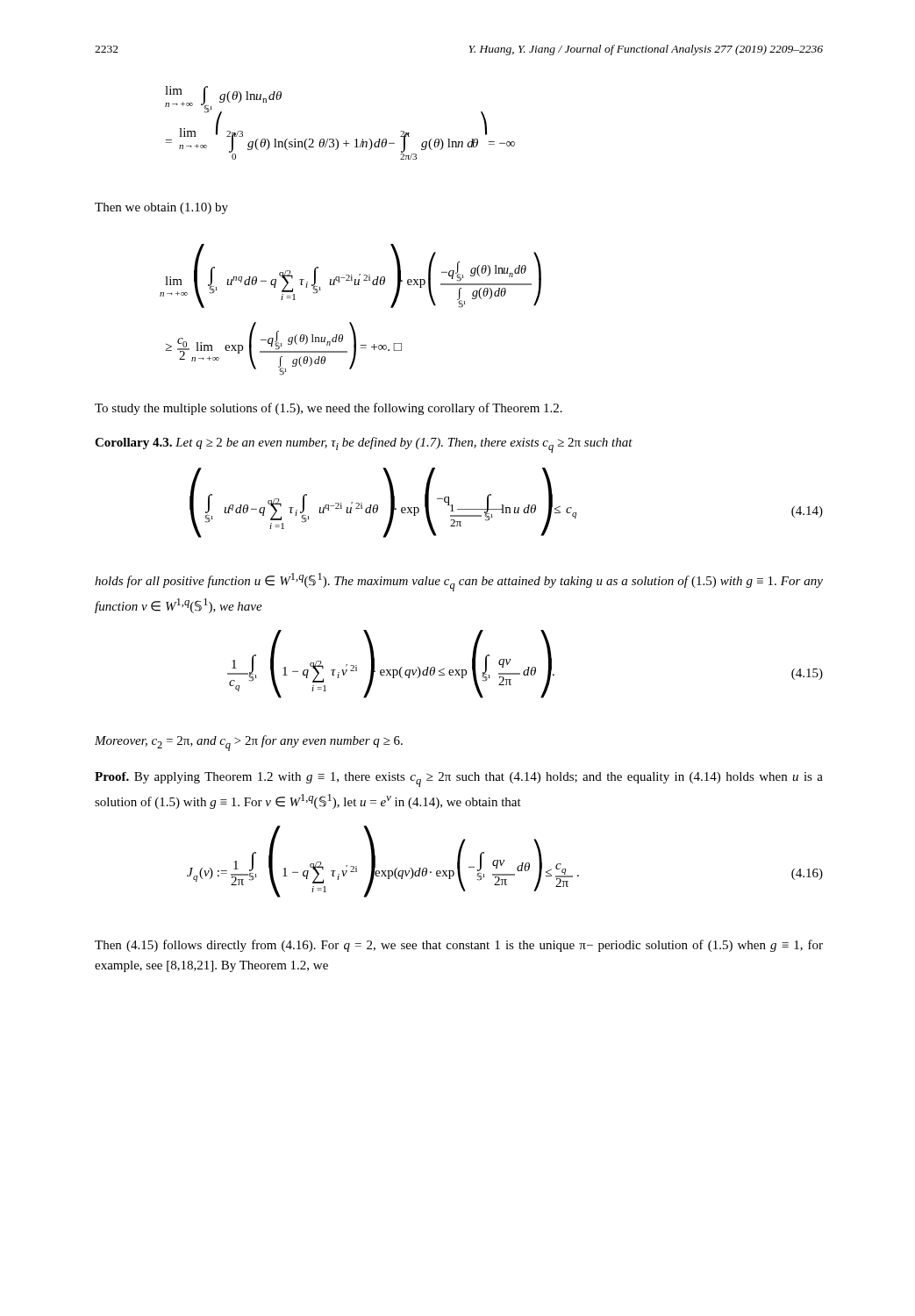Select the formula containing "J q ( v ) := 1 2π"
This screenshot has height=1316, width=915.
pos(459,873)
